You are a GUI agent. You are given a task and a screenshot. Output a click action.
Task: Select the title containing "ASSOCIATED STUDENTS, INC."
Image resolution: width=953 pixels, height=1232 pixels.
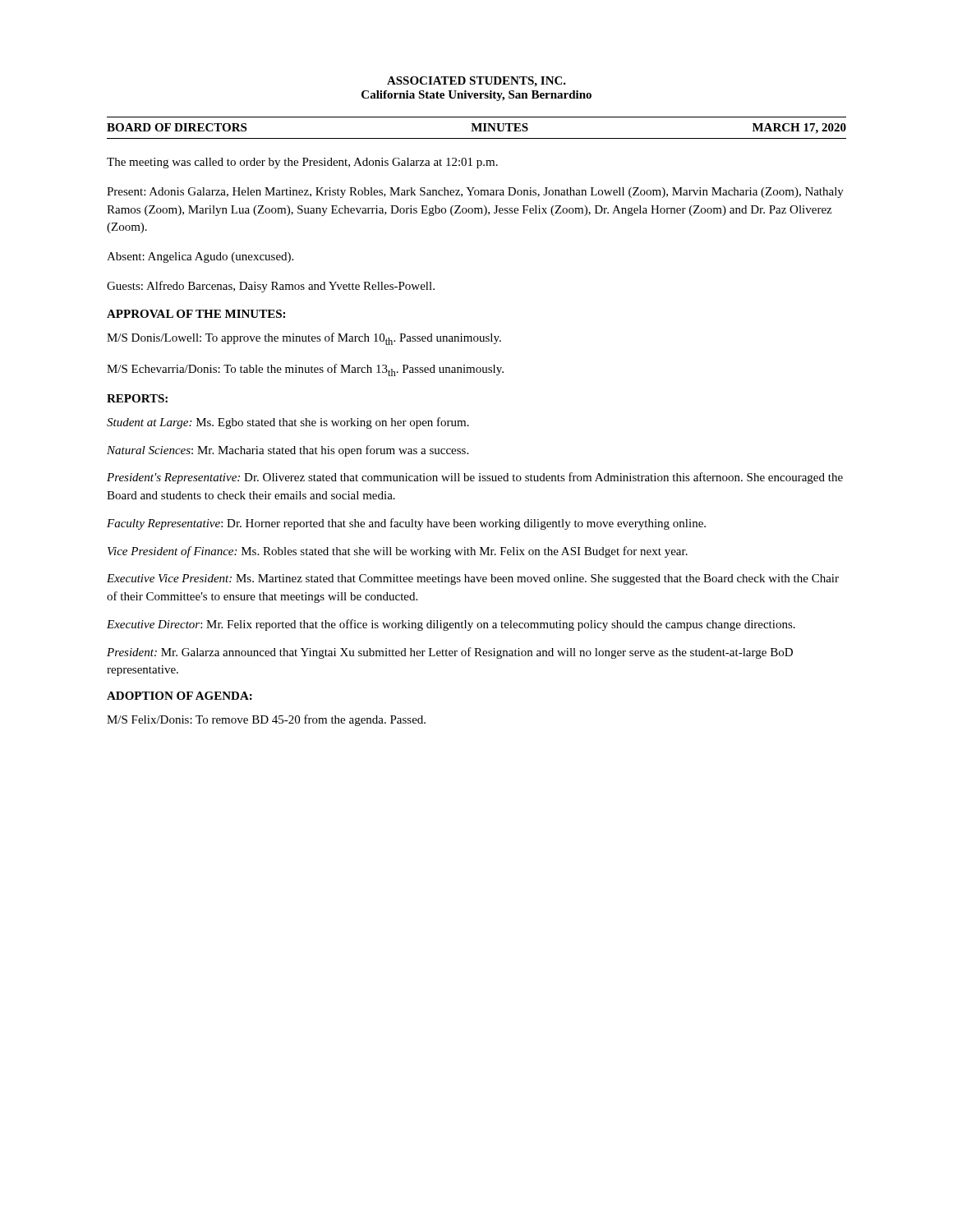coord(476,88)
